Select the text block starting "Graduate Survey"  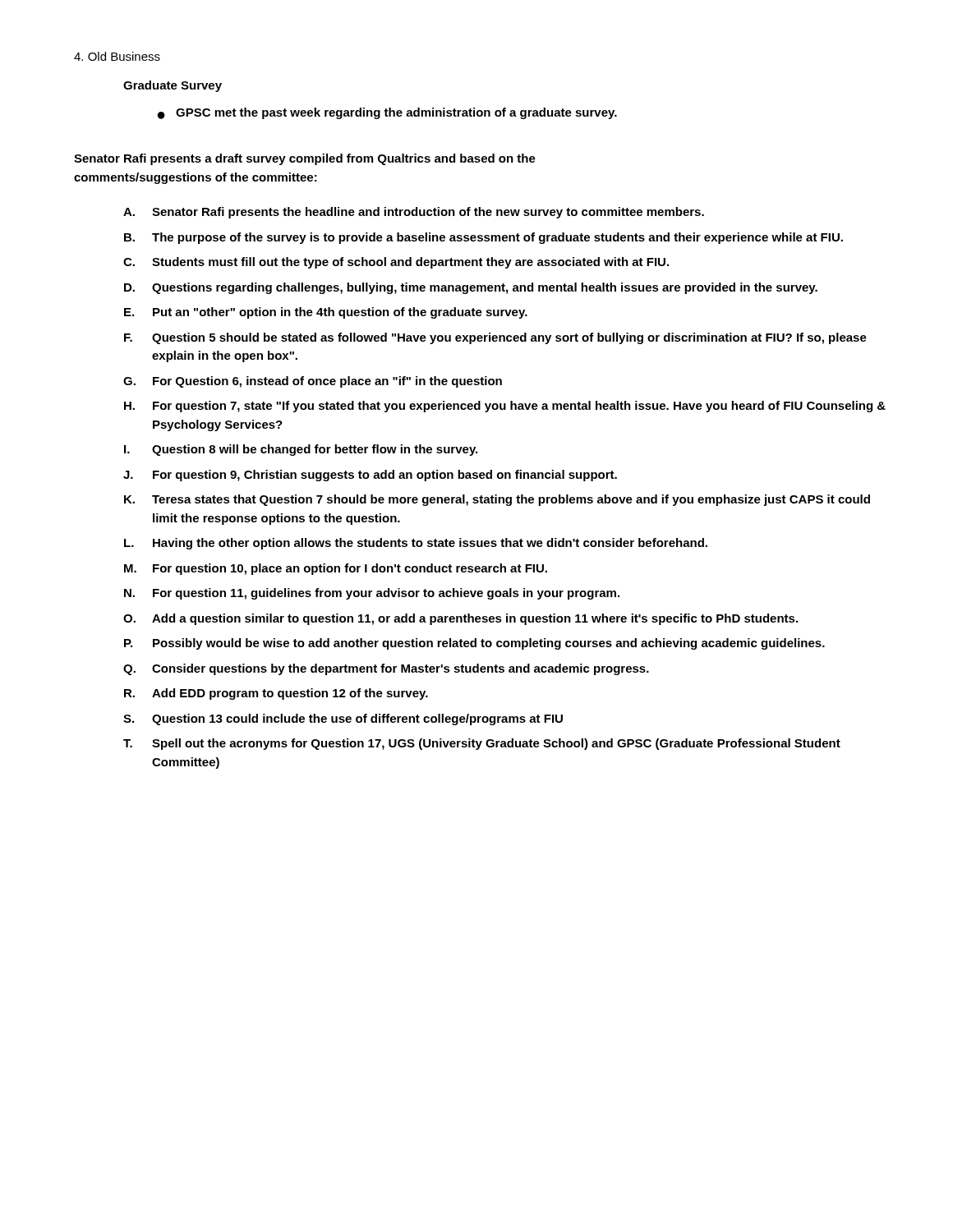point(173,85)
